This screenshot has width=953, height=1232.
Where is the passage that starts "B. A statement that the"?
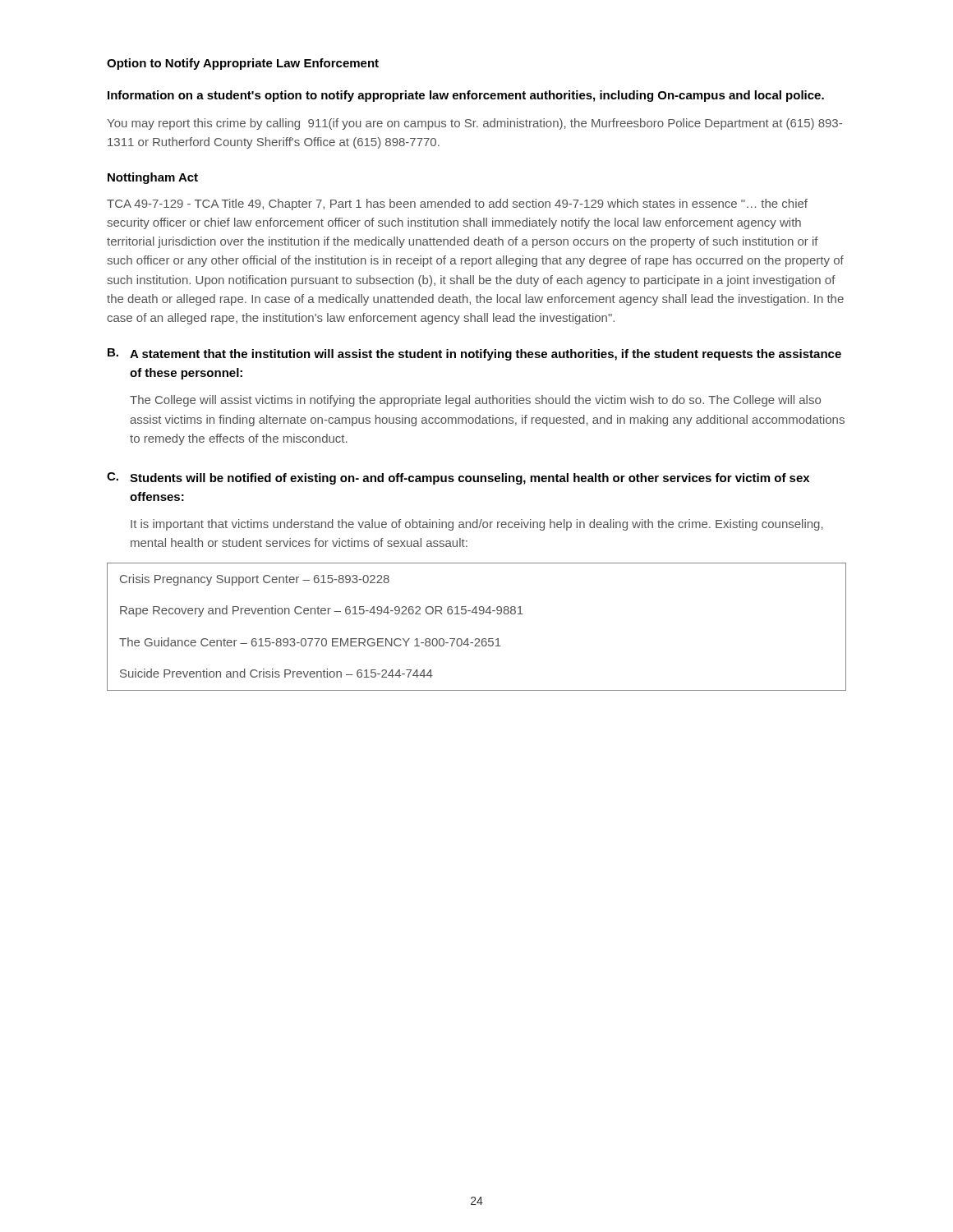(x=476, y=364)
